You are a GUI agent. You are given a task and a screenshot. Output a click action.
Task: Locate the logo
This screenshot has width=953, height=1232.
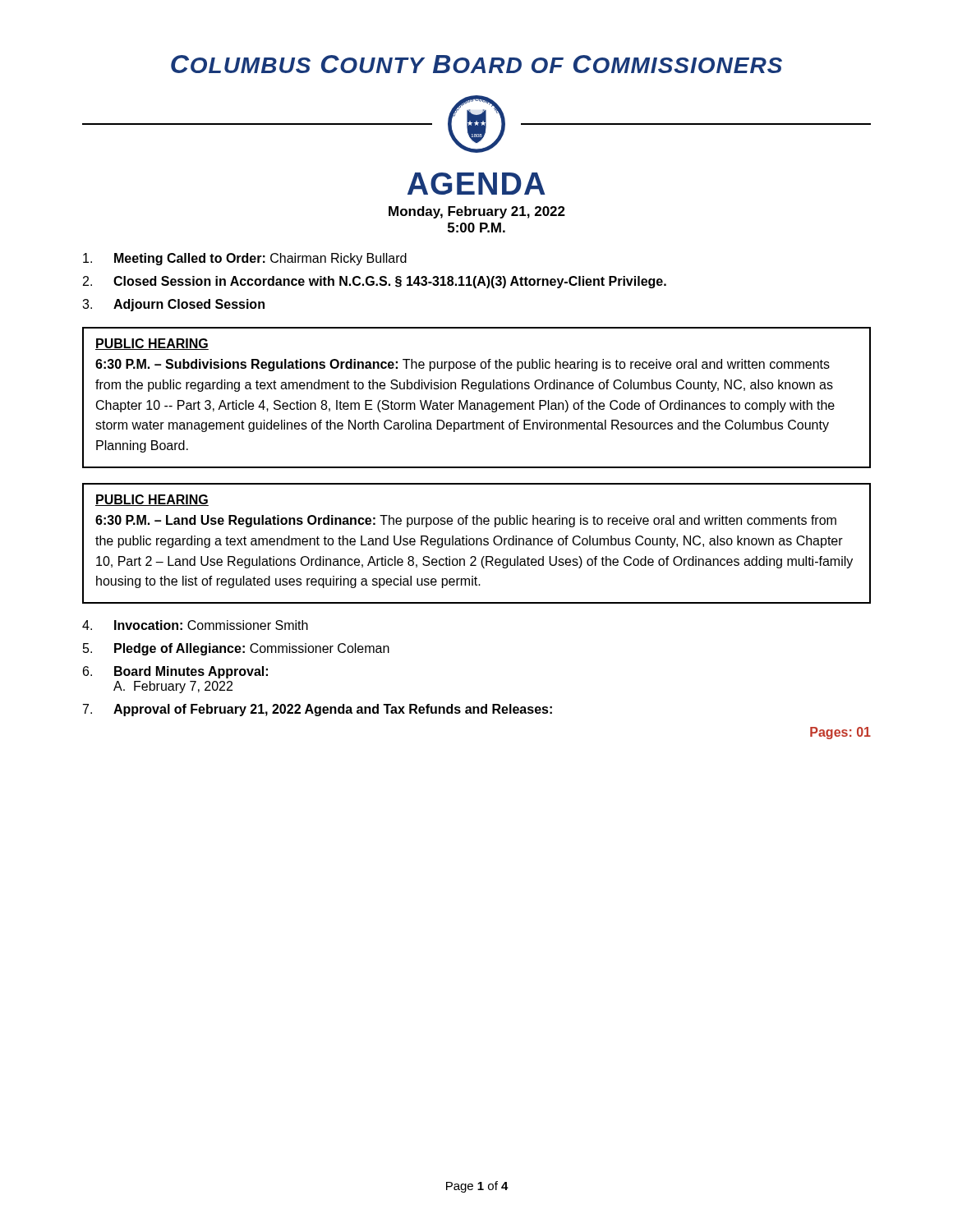coord(476,124)
